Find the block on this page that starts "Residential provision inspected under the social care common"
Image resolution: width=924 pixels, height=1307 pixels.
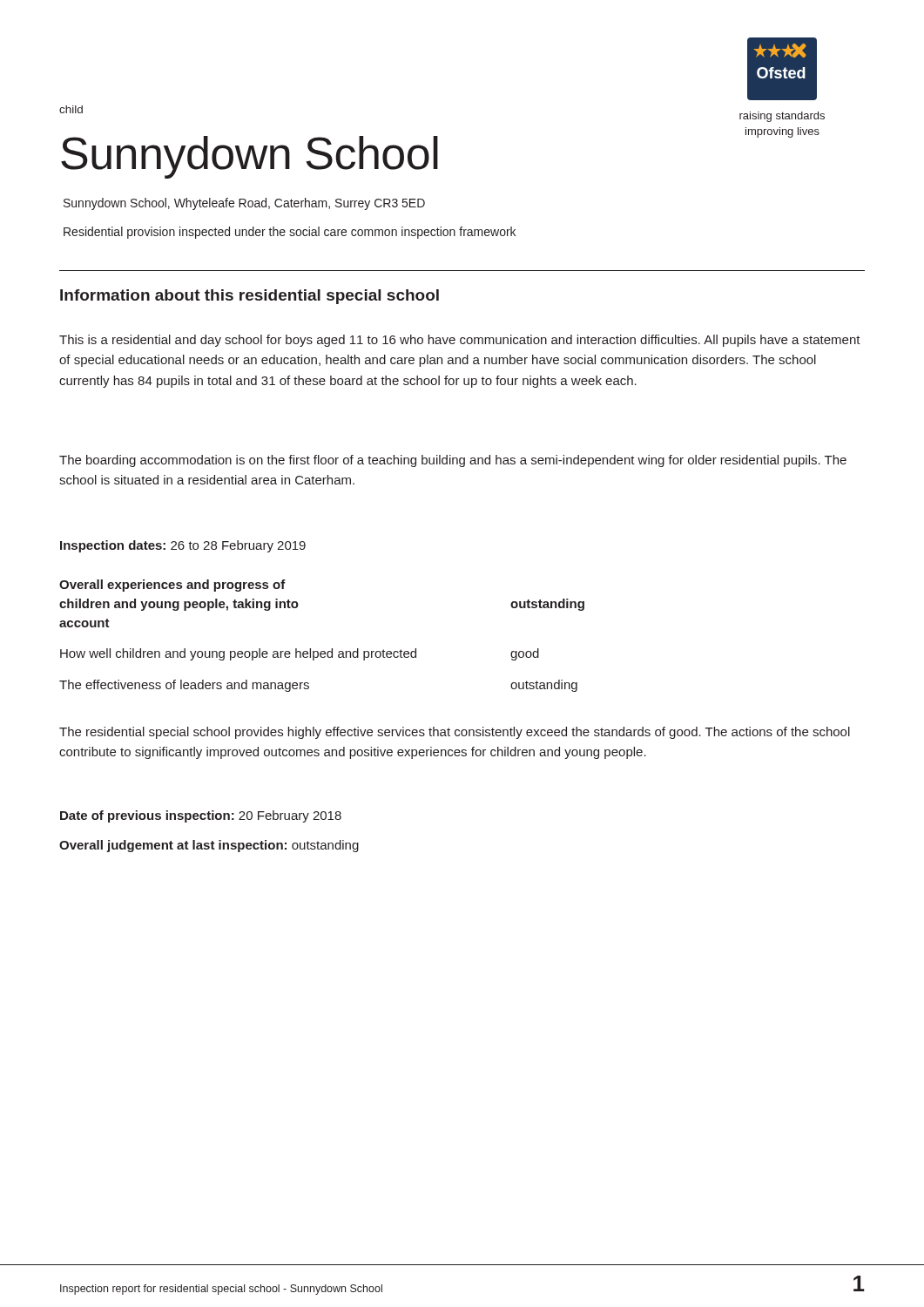coord(289,232)
